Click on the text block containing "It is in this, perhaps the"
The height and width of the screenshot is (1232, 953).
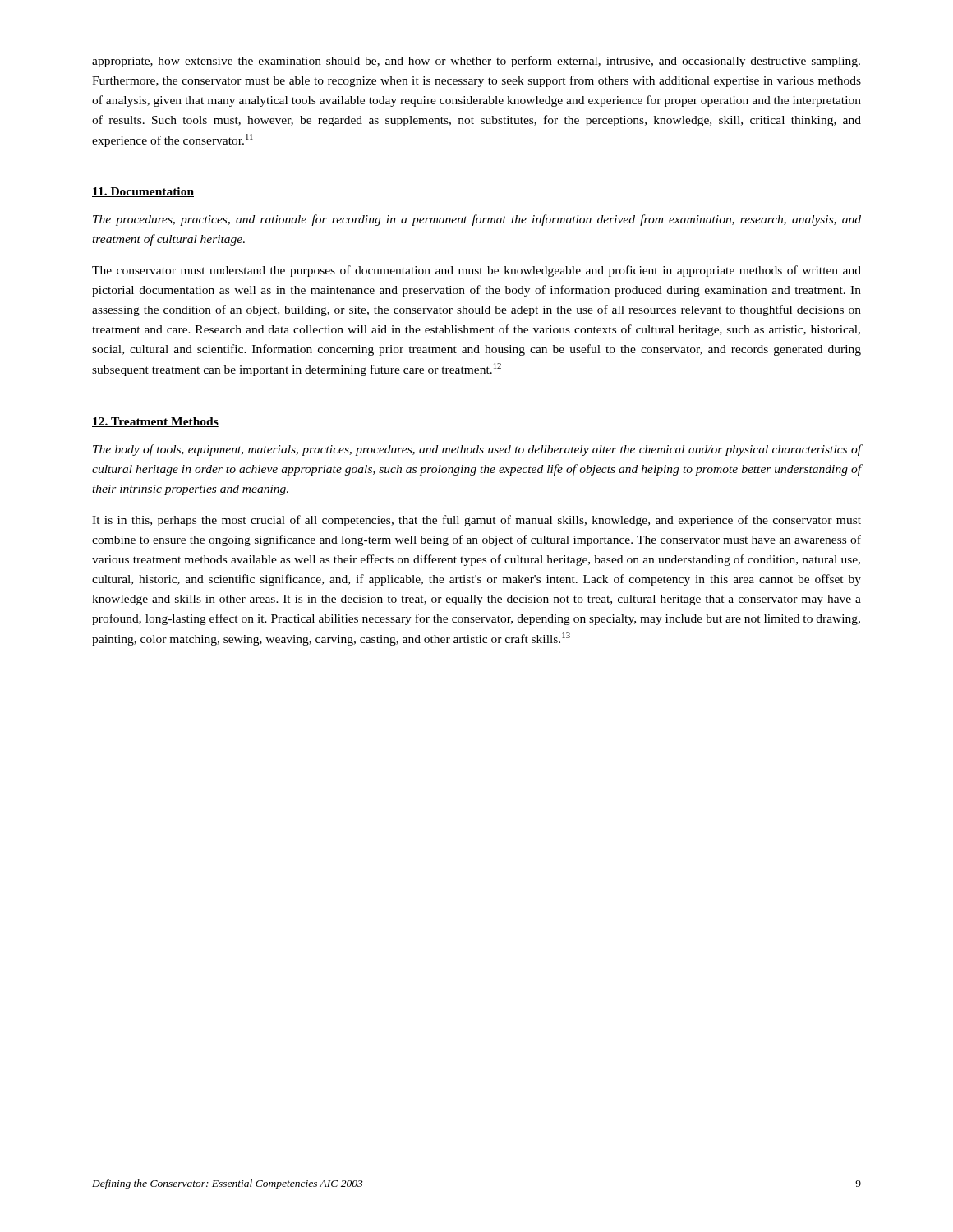pos(476,579)
